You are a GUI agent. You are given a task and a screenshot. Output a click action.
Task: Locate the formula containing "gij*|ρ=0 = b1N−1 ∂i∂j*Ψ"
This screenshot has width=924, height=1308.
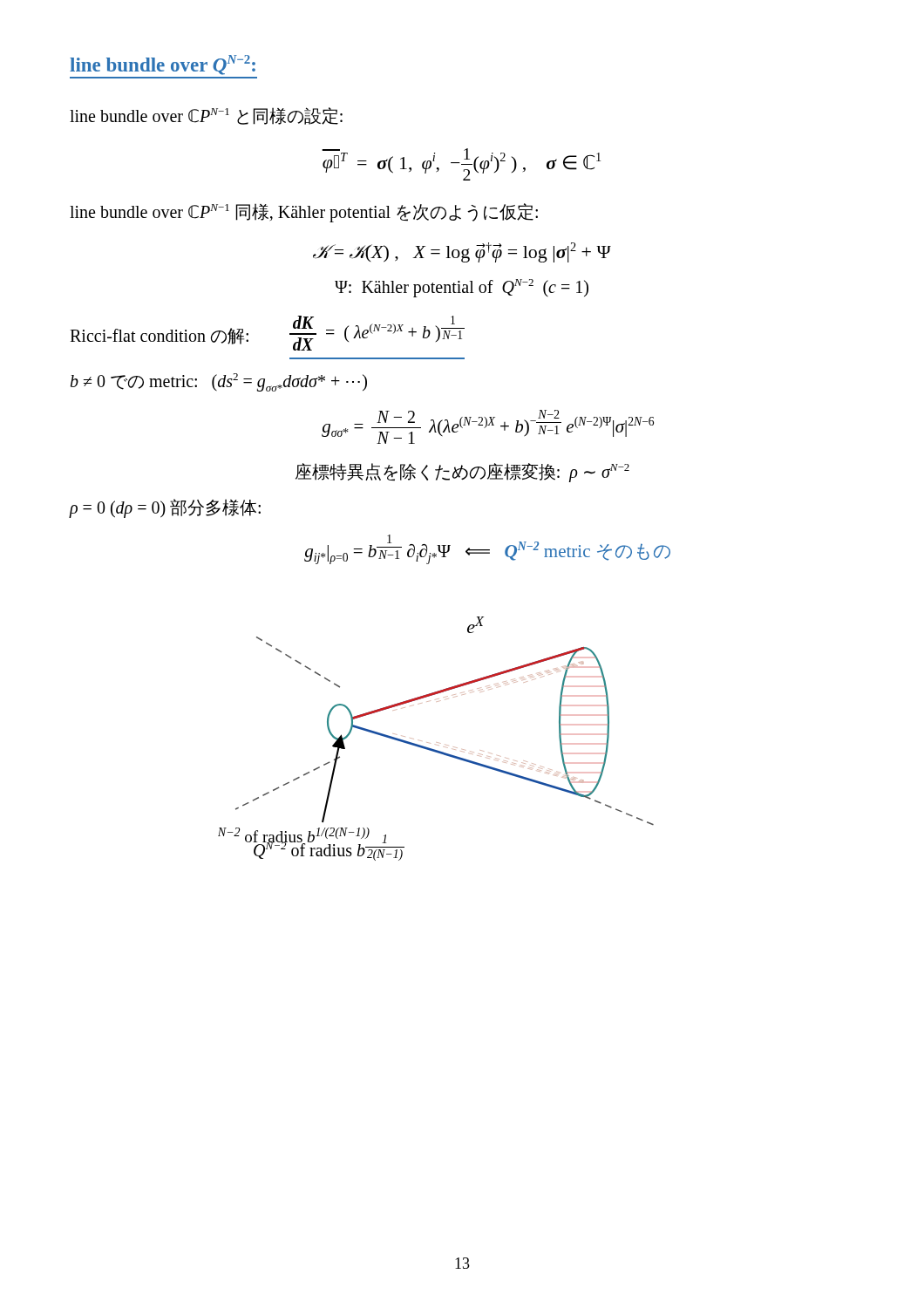coord(488,548)
